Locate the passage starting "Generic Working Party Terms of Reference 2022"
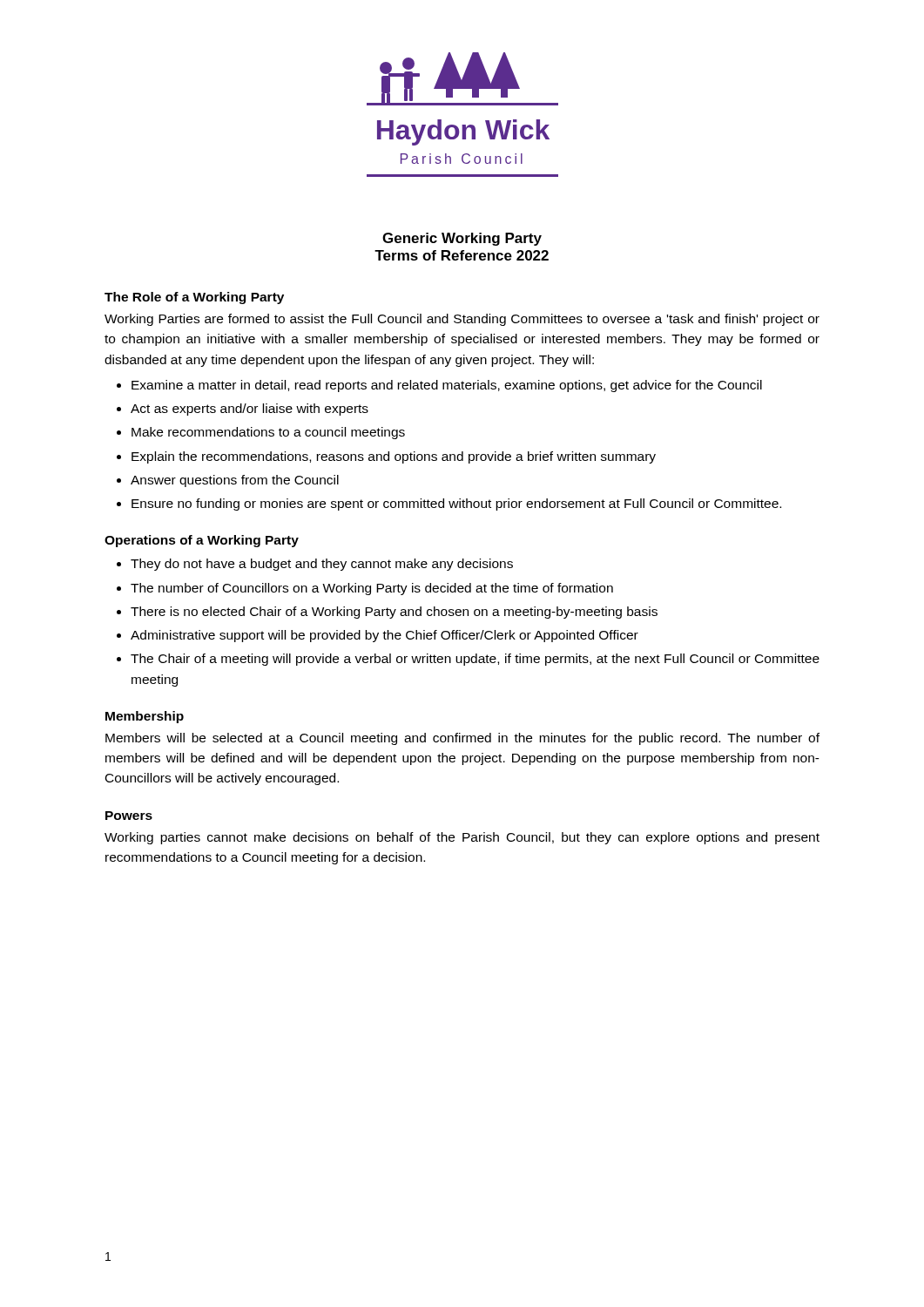 tap(462, 247)
